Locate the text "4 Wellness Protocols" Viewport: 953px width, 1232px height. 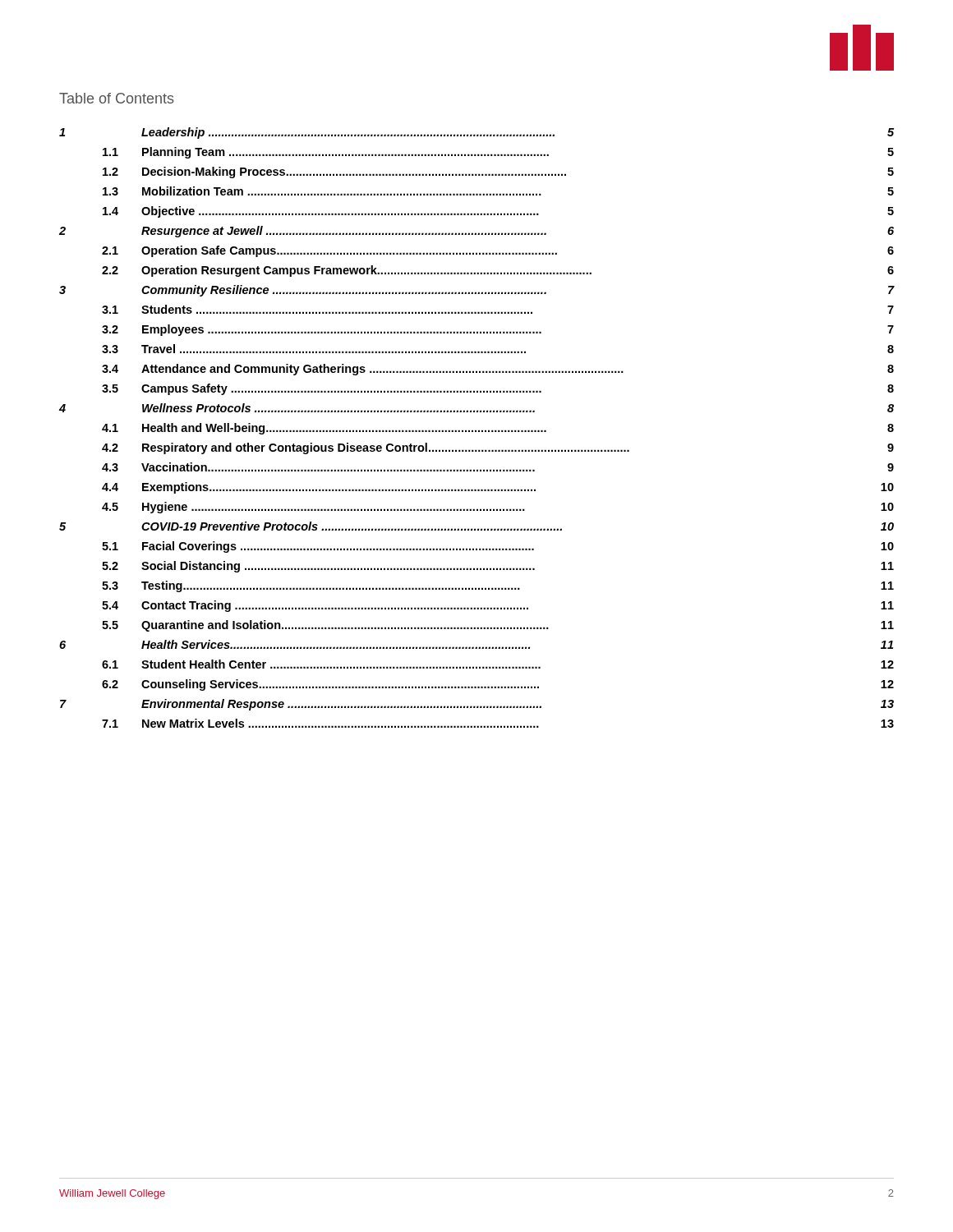pyautogui.click(x=476, y=408)
